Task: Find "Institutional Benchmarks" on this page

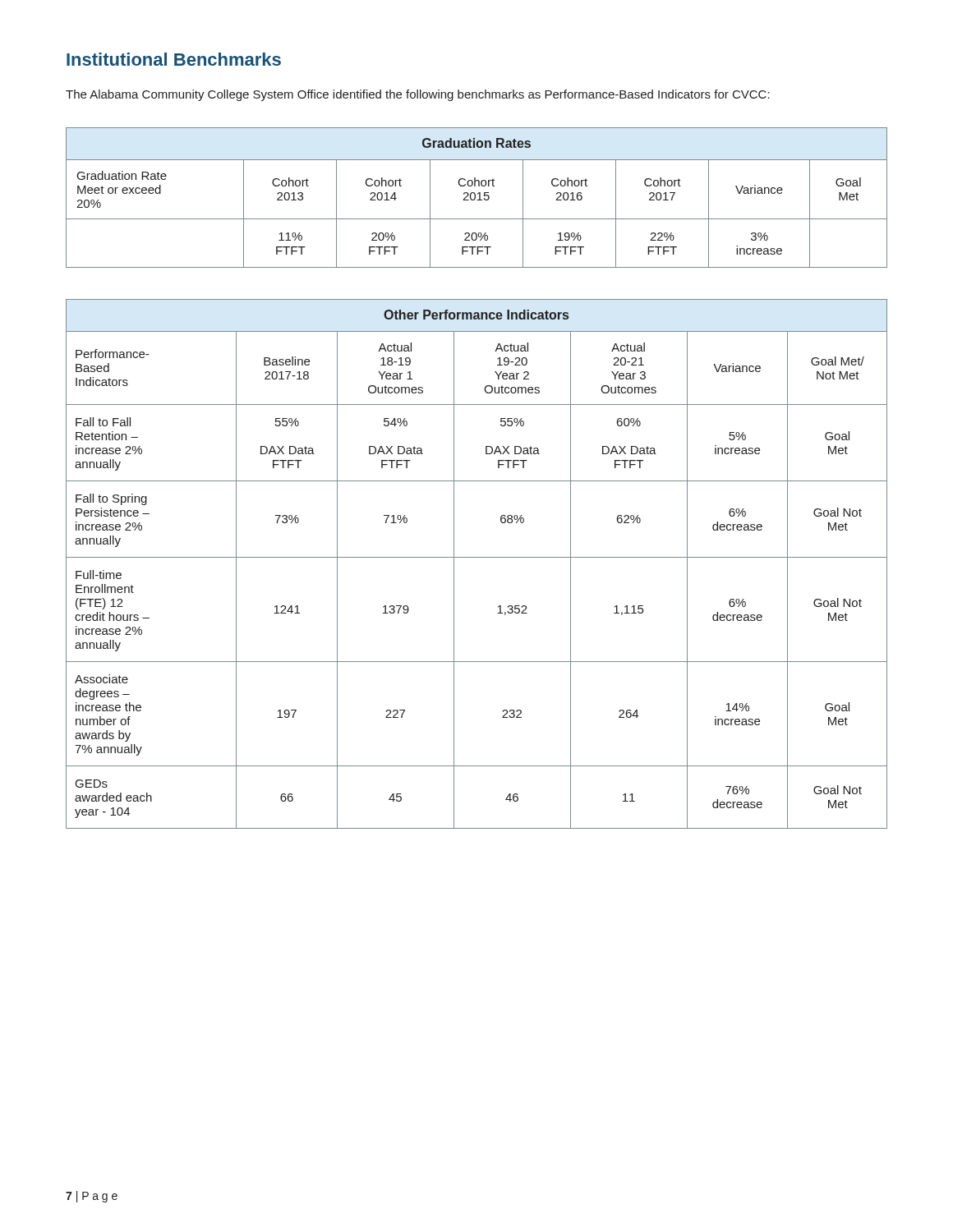Action: [x=174, y=60]
